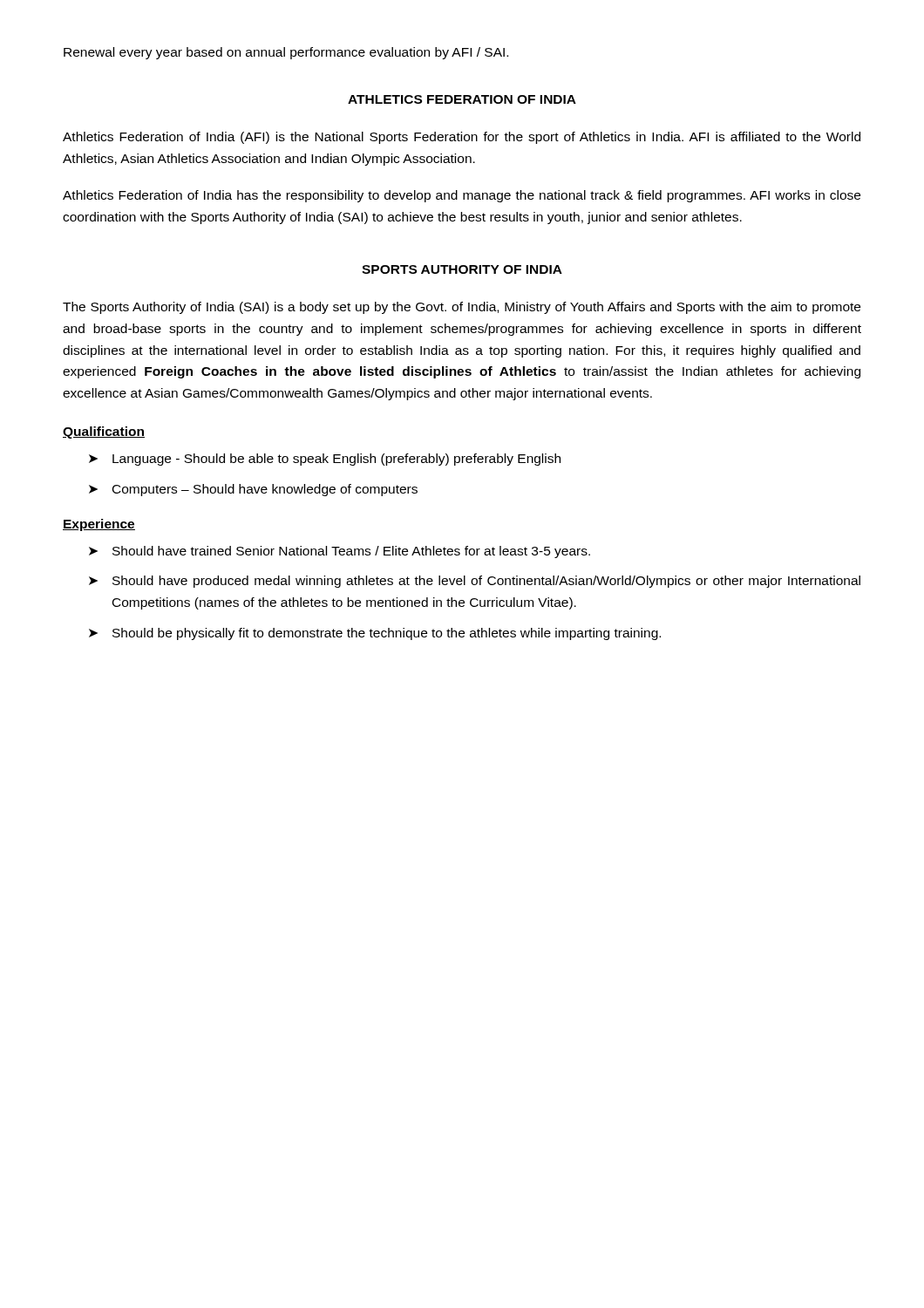Screen dimensions: 1308x924
Task: Select the text block that says "Athletics Federation of India (AFI) is"
Action: click(x=462, y=147)
